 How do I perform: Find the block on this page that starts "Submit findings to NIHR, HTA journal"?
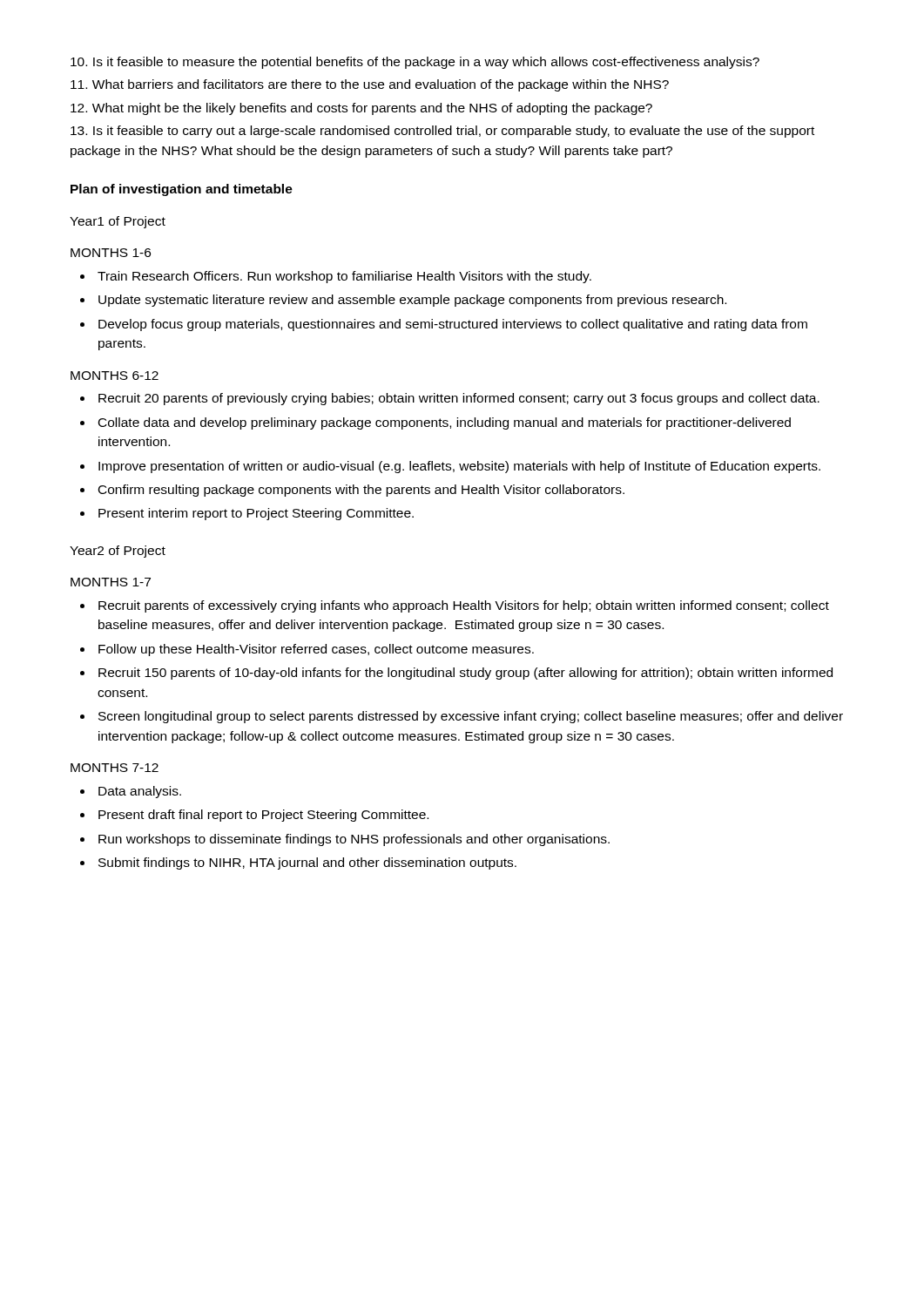tap(308, 862)
